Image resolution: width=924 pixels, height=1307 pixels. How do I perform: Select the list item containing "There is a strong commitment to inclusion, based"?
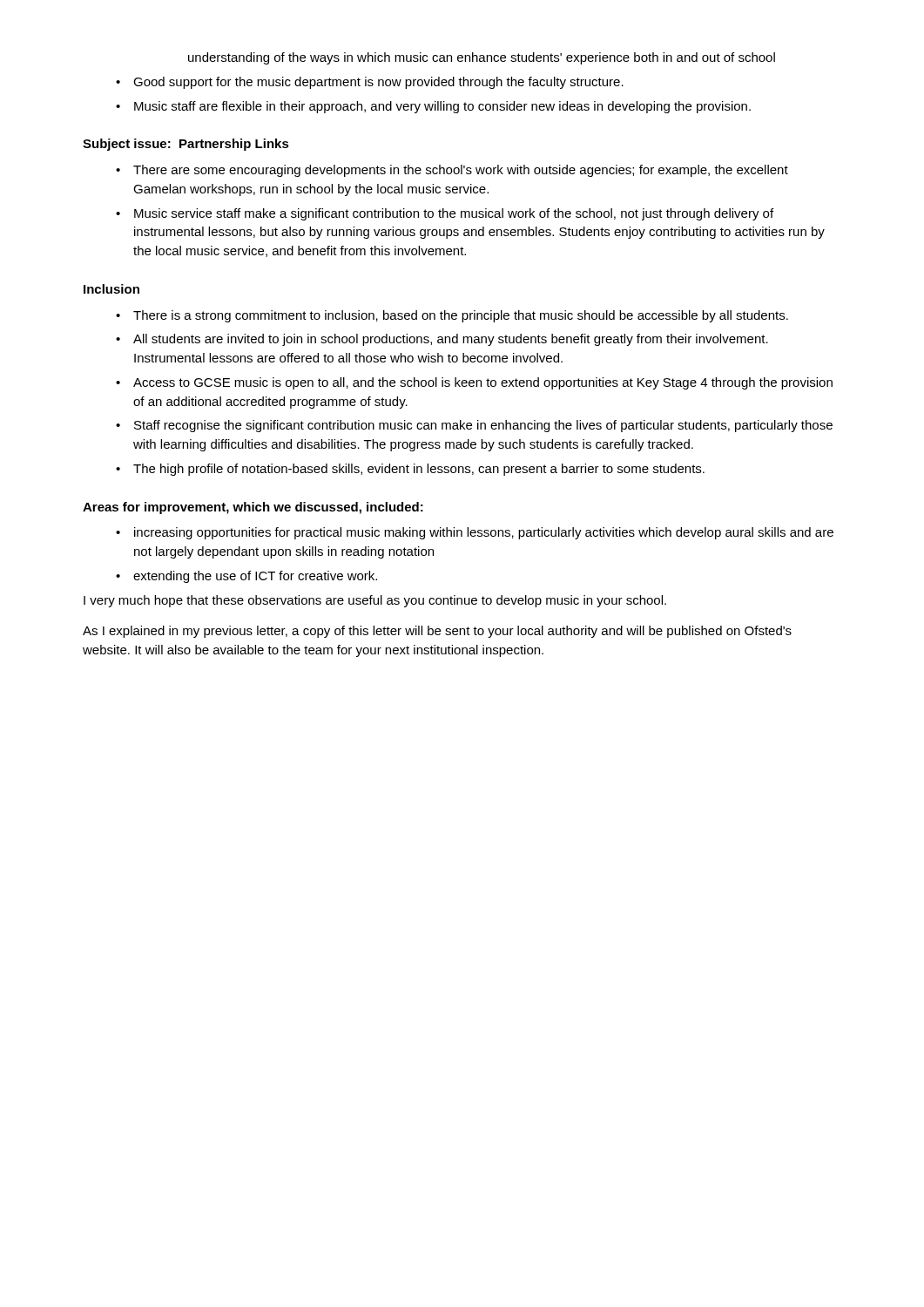tap(461, 315)
